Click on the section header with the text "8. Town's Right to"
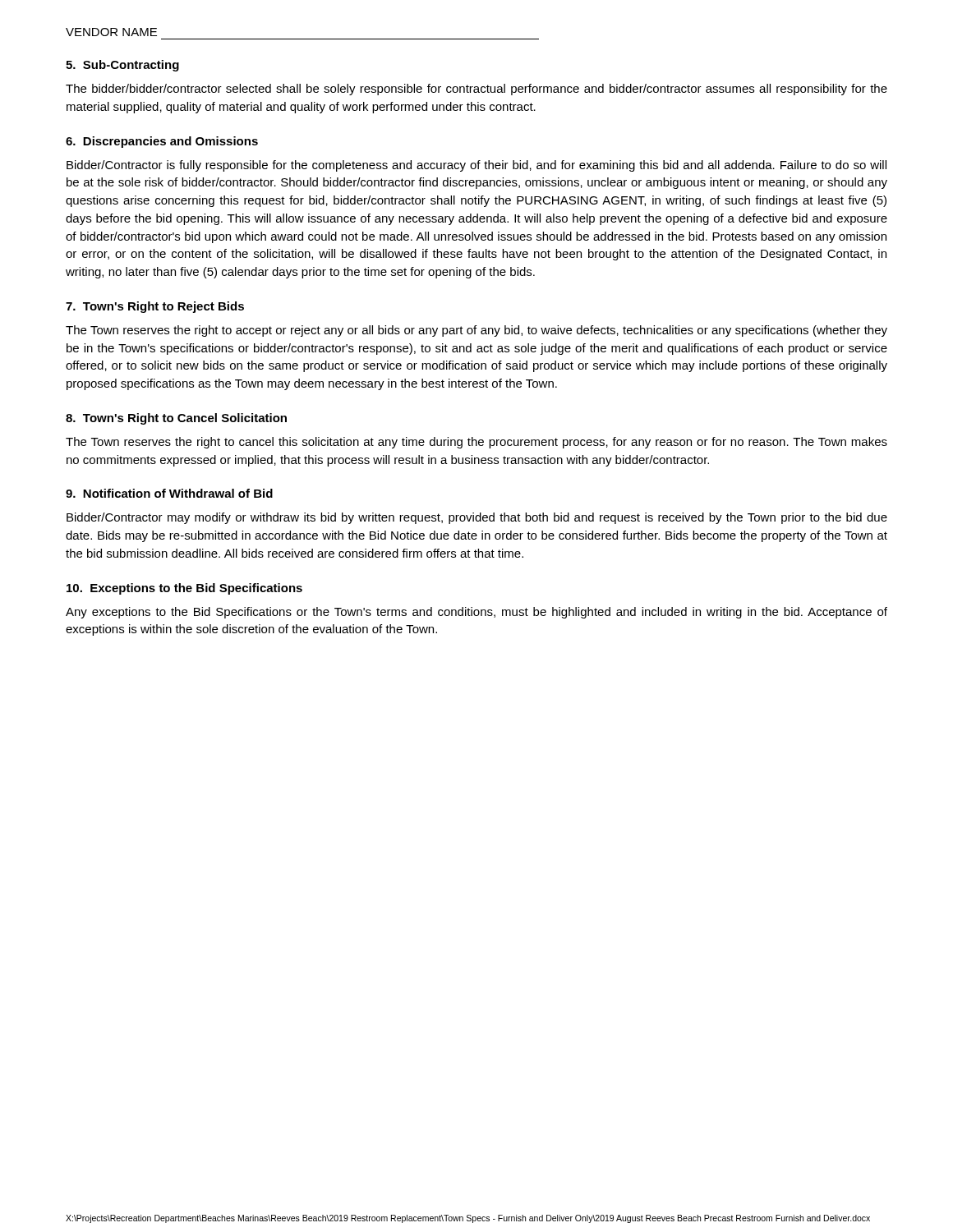953x1232 pixels. [177, 417]
